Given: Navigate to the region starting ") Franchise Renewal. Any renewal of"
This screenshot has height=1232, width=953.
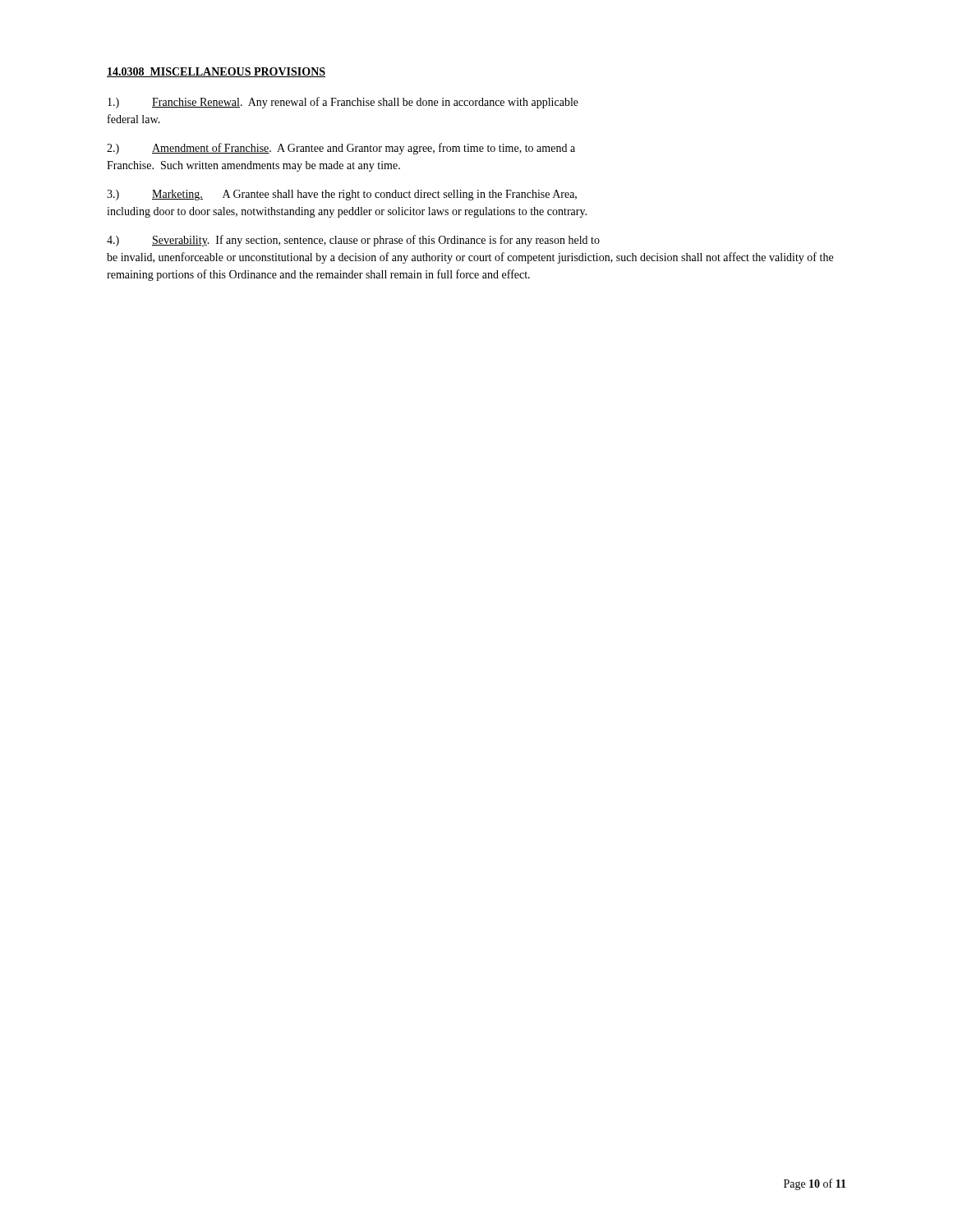Looking at the screenshot, I should tap(476, 111).
